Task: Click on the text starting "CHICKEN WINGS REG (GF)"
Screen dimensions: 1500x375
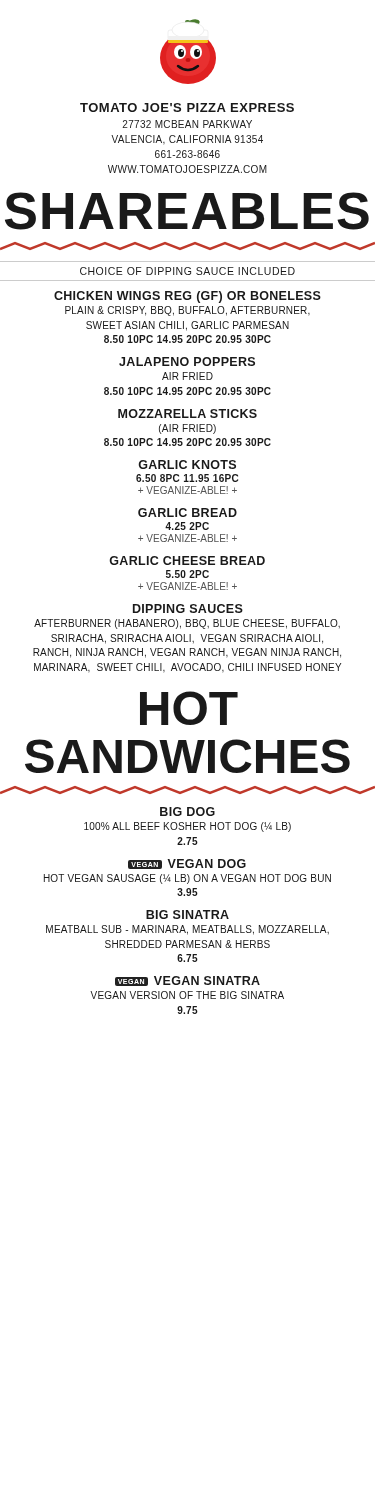Action: point(188,317)
